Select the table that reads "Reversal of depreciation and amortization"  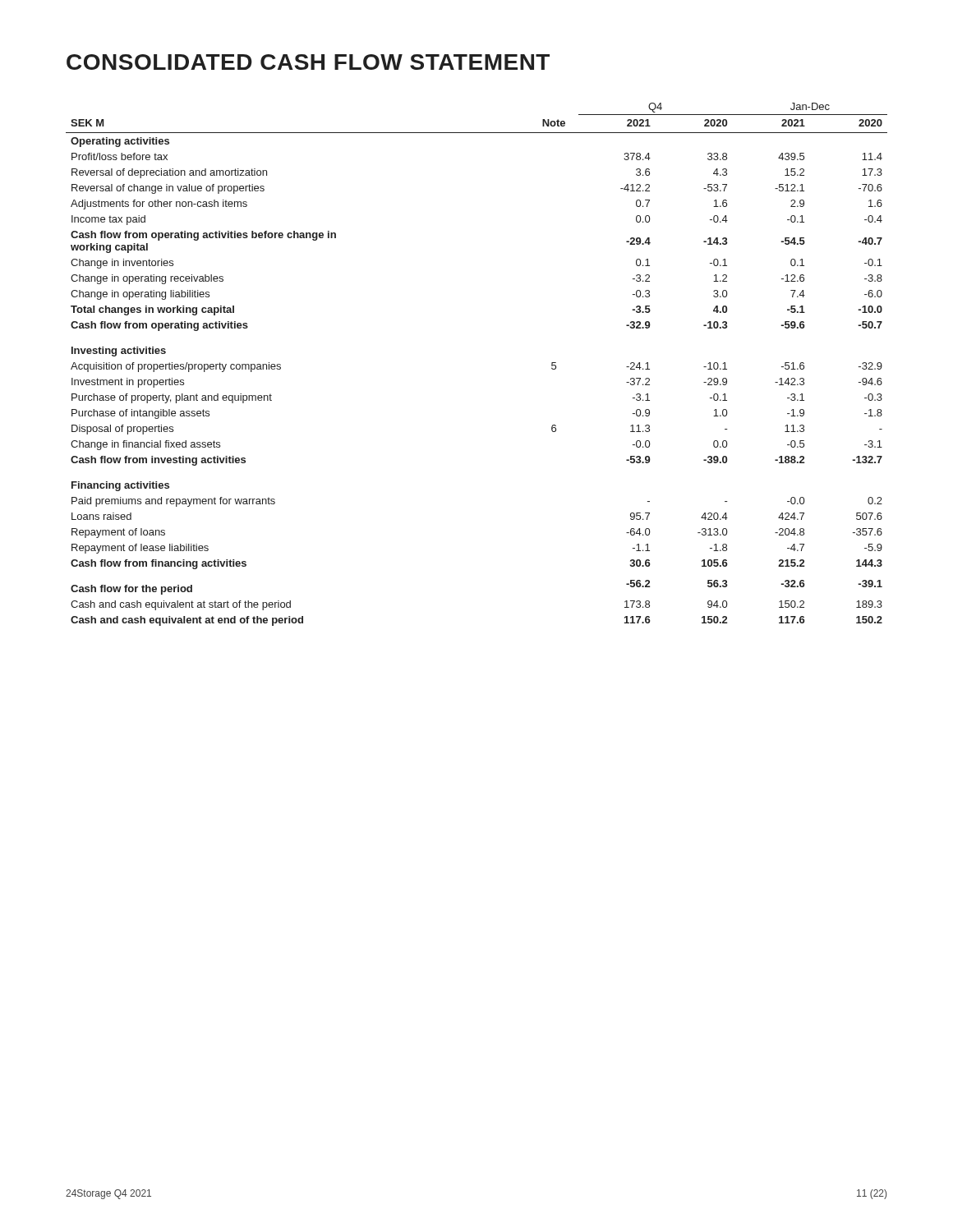coord(476,363)
